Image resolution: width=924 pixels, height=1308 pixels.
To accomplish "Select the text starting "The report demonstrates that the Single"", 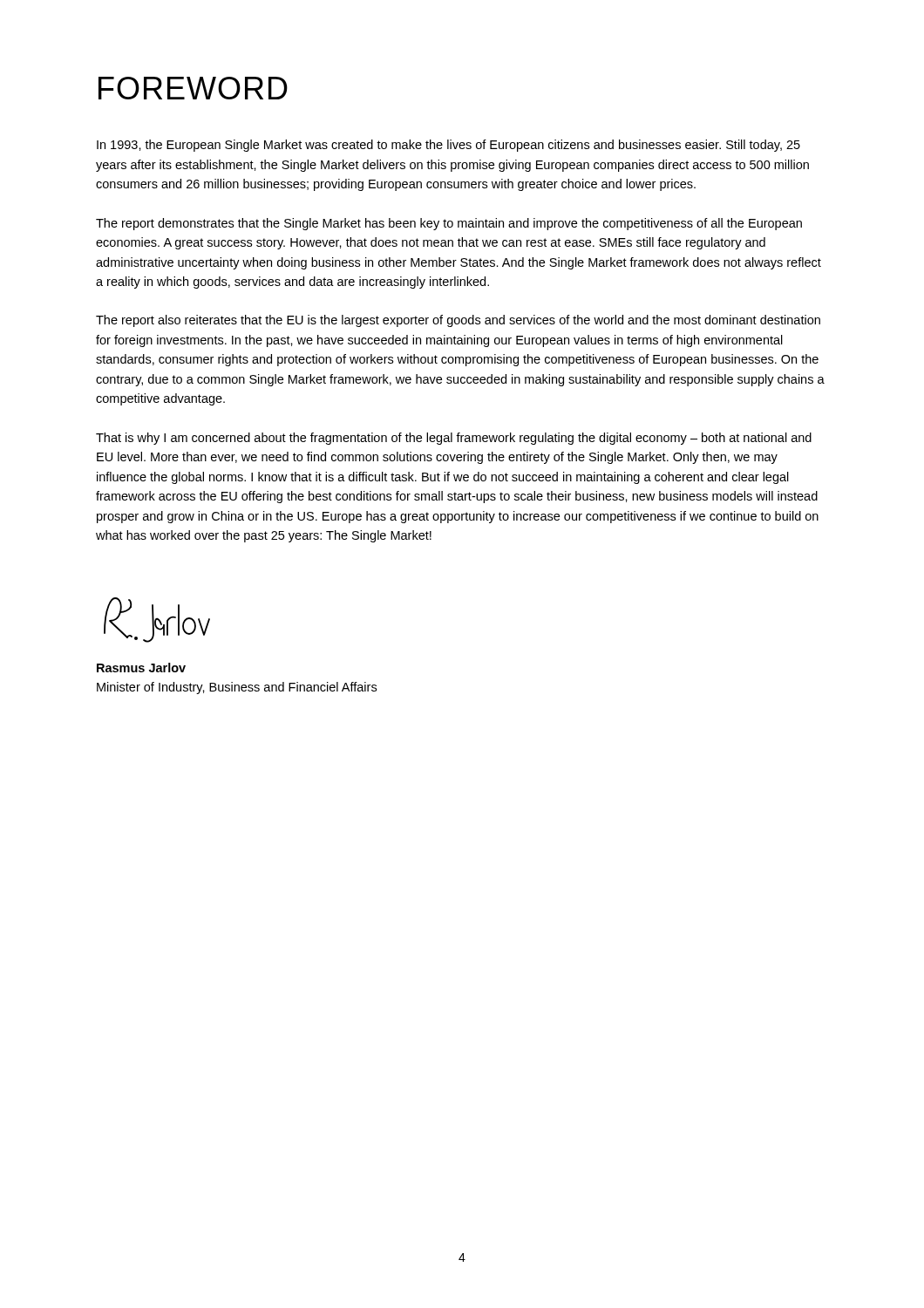I will tap(462, 253).
